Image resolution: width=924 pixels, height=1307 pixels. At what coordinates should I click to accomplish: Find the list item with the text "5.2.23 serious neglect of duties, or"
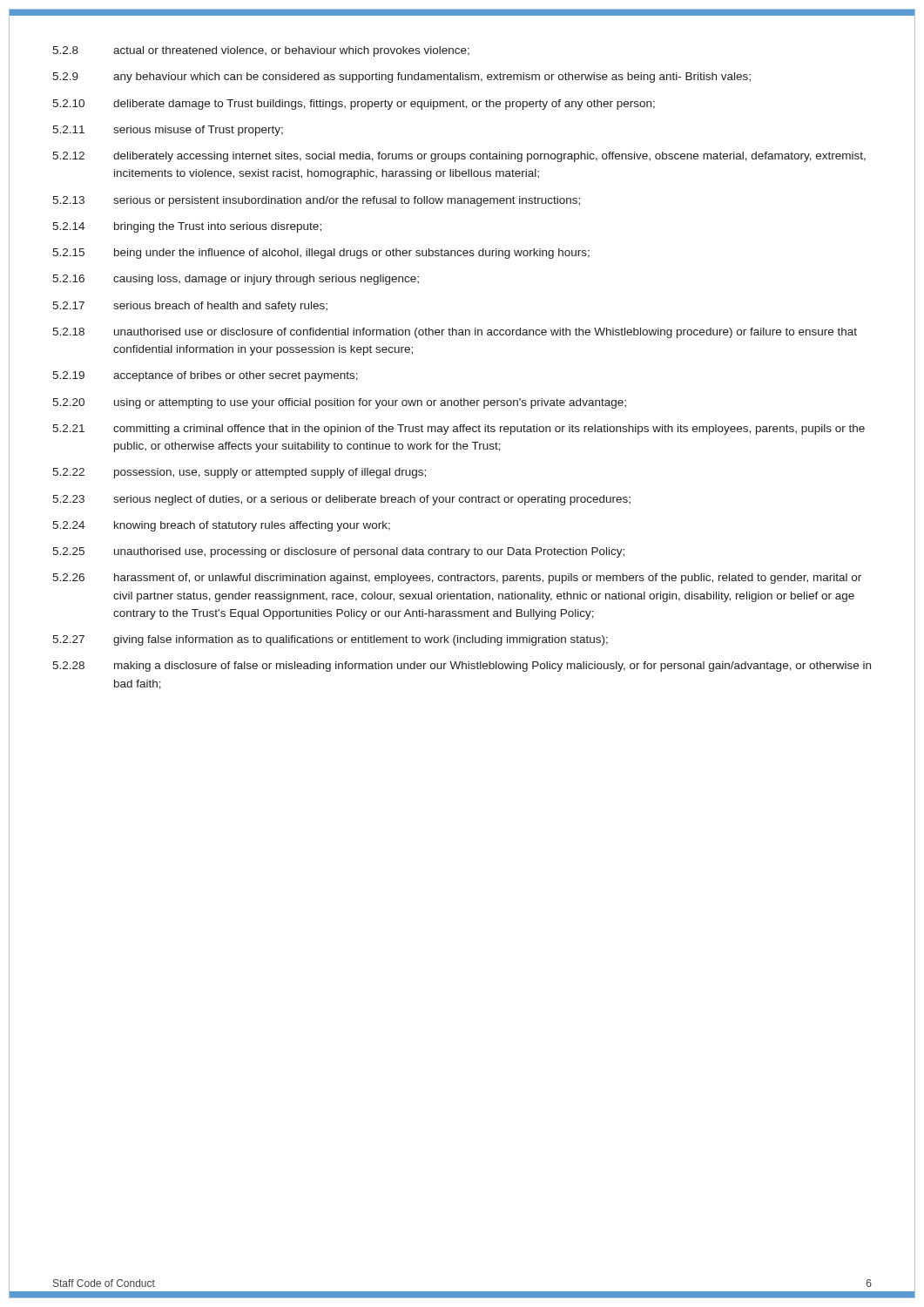(x=462, y=499)
